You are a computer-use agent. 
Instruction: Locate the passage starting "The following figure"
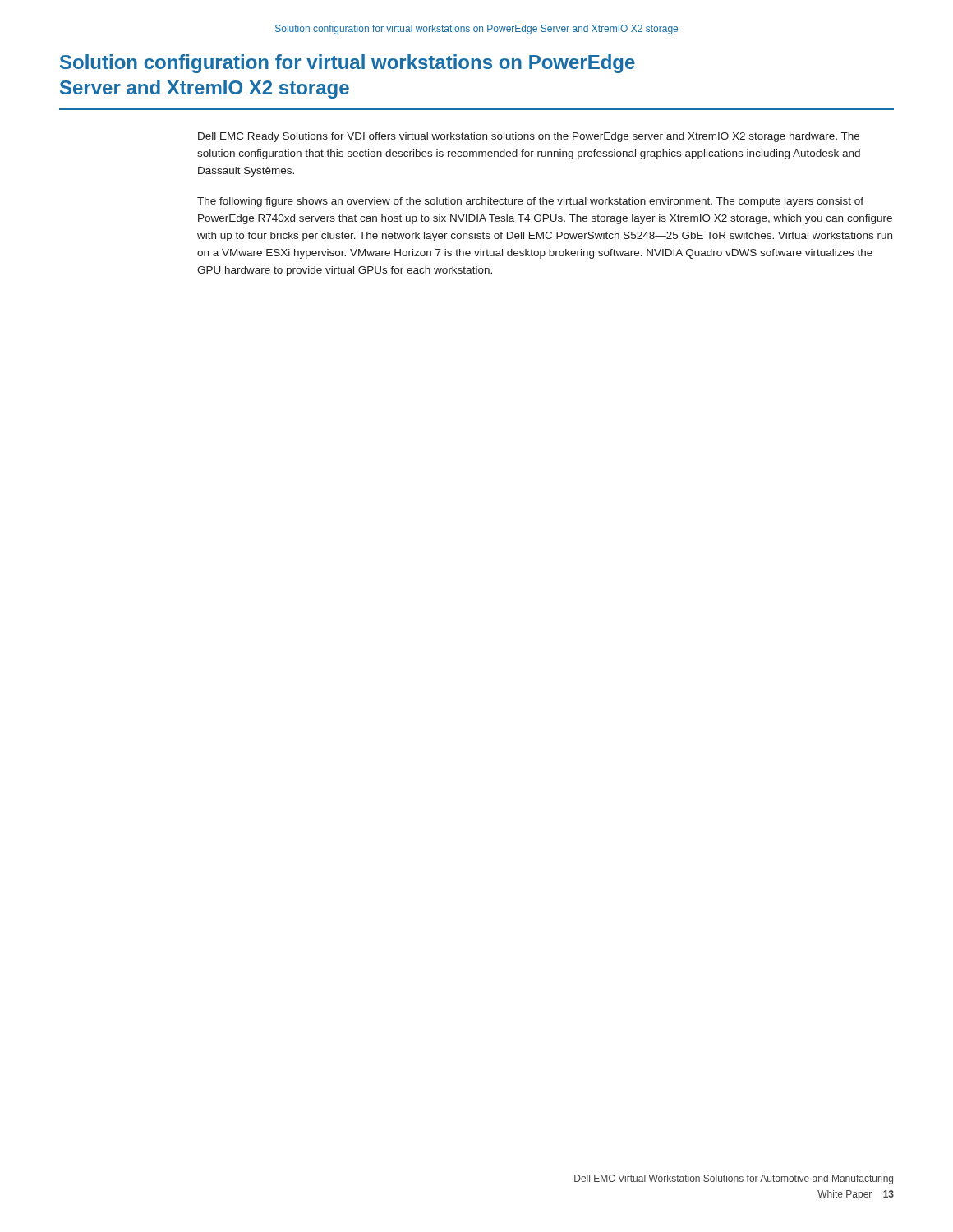click(x=545, y=235)
